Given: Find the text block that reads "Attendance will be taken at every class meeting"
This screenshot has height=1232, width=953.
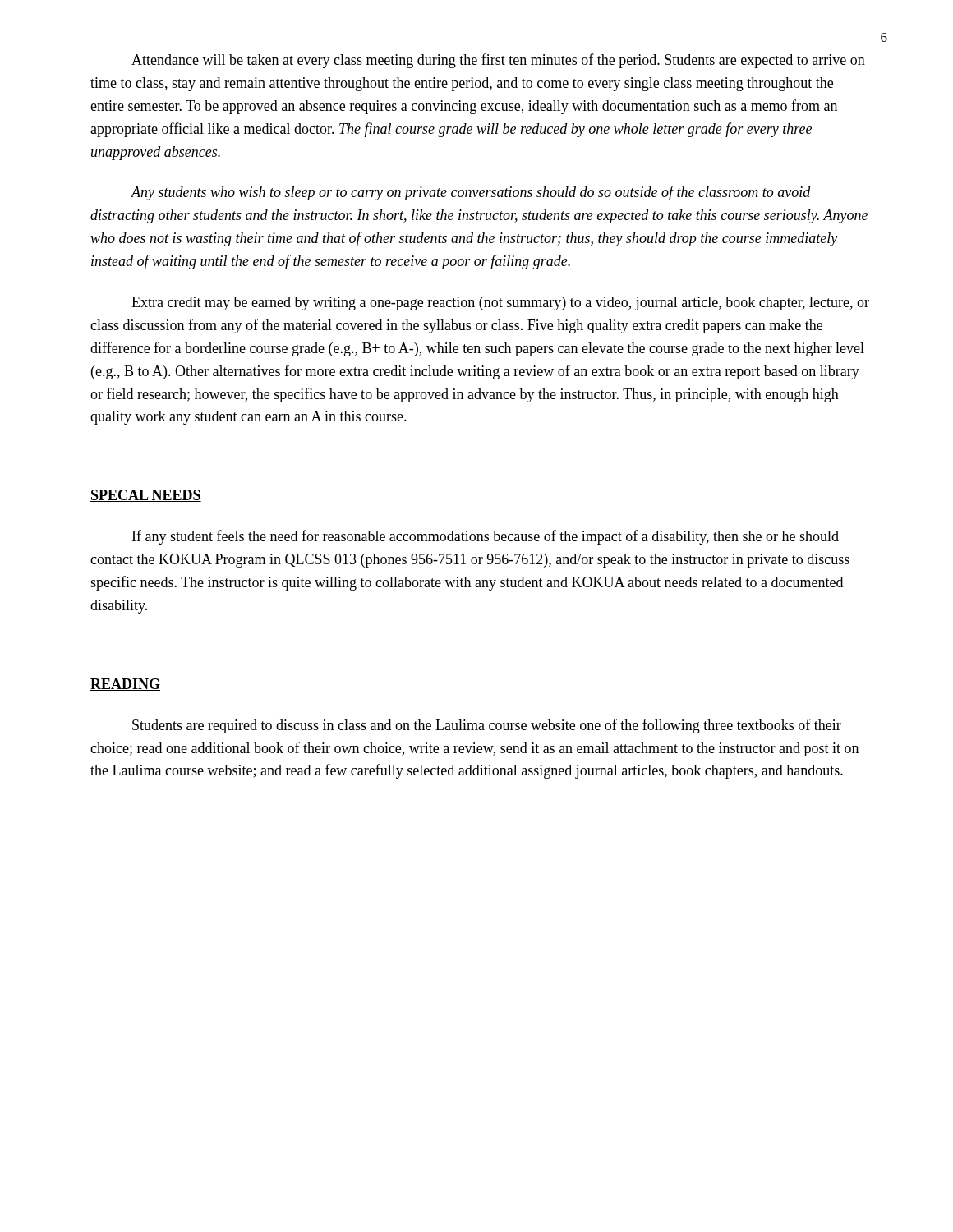Looking at the screenshot, I should (x=481, y=107).
